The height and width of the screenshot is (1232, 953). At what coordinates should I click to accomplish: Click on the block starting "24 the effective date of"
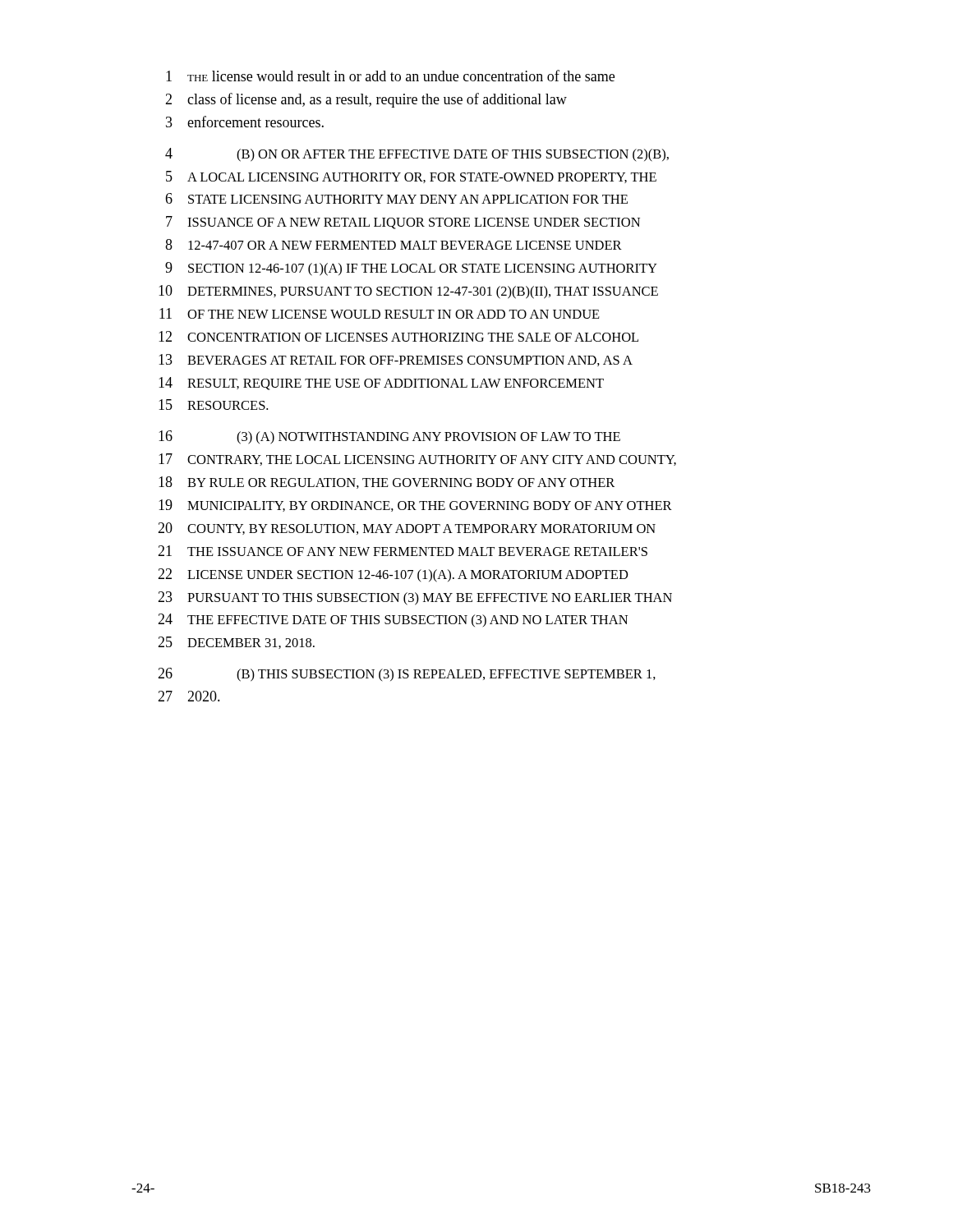tap(501, 620)
